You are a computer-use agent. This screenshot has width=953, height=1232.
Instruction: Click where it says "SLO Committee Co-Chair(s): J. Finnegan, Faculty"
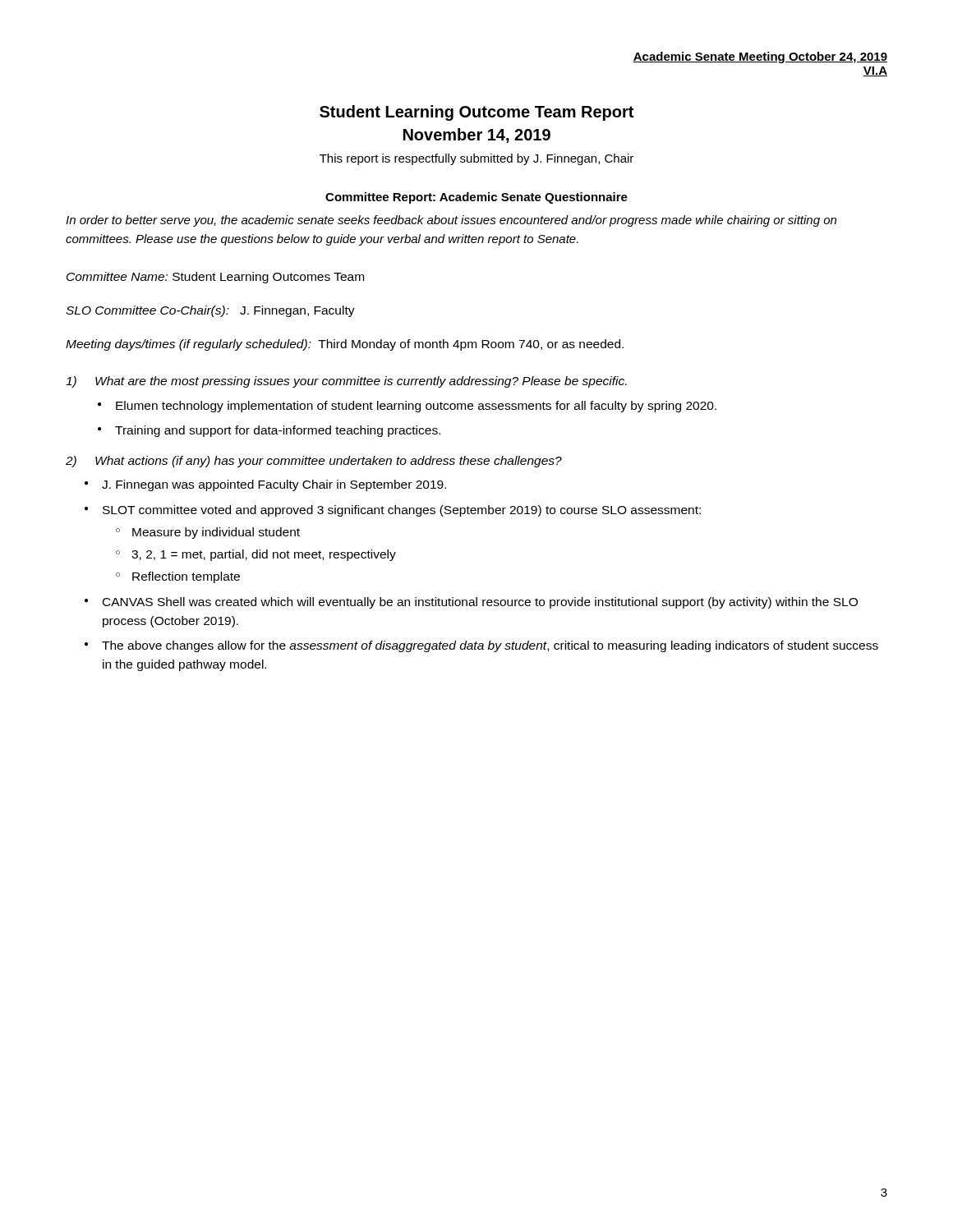tap(210, 310)
